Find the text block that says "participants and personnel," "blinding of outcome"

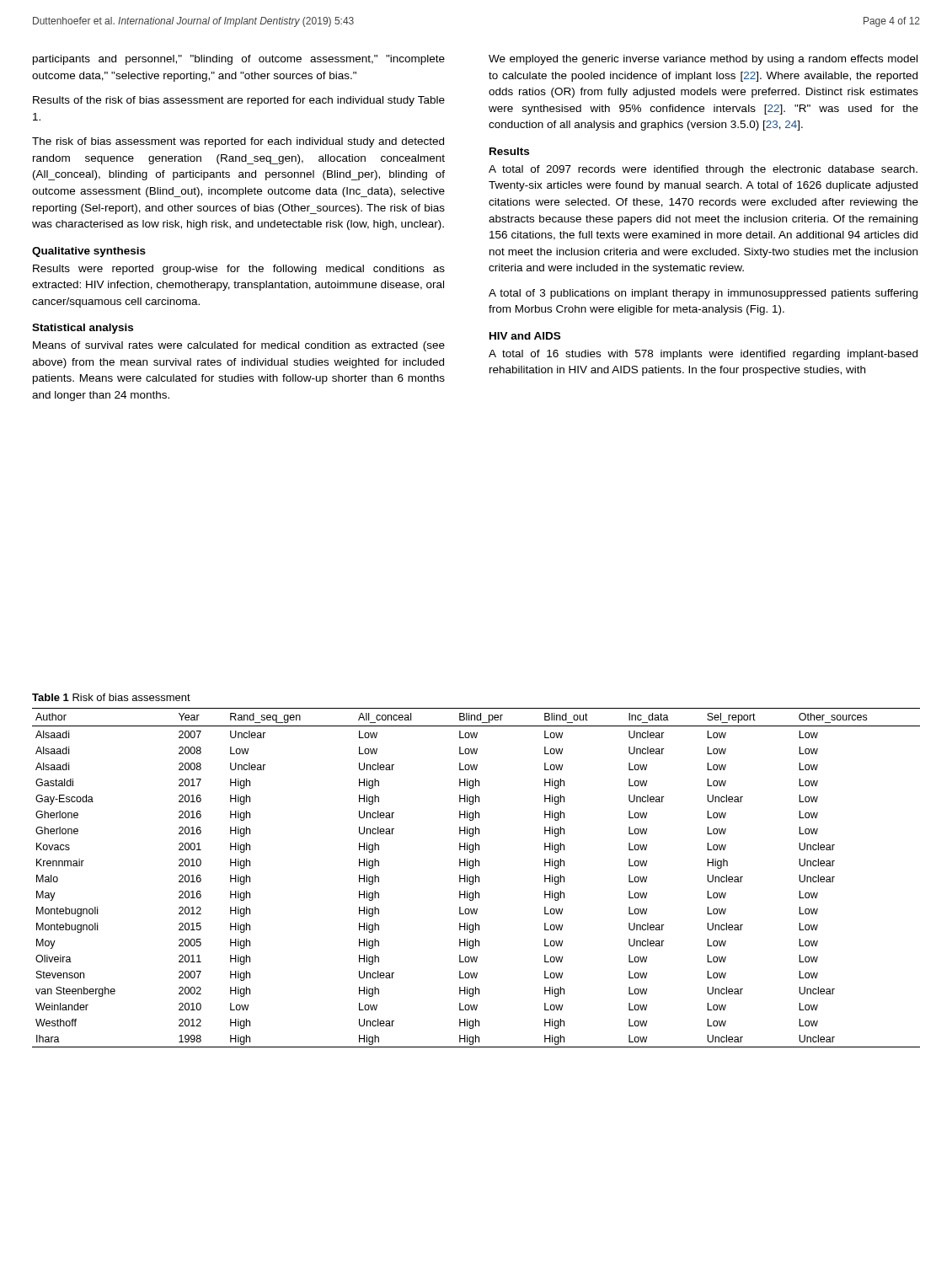(x=238, y=67)
